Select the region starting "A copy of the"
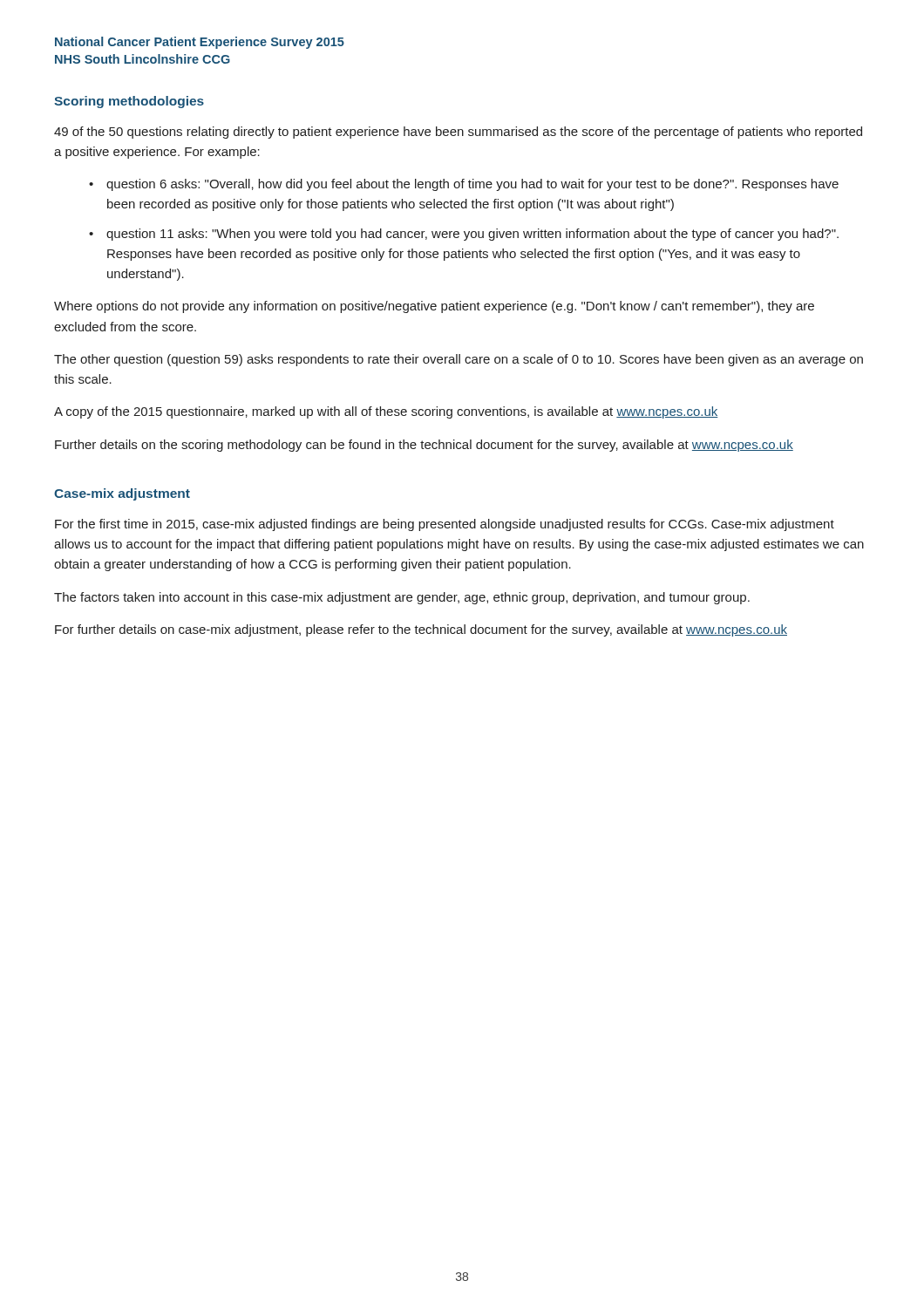This screenshot has height=1308, width=924. (x=386, y=411)
